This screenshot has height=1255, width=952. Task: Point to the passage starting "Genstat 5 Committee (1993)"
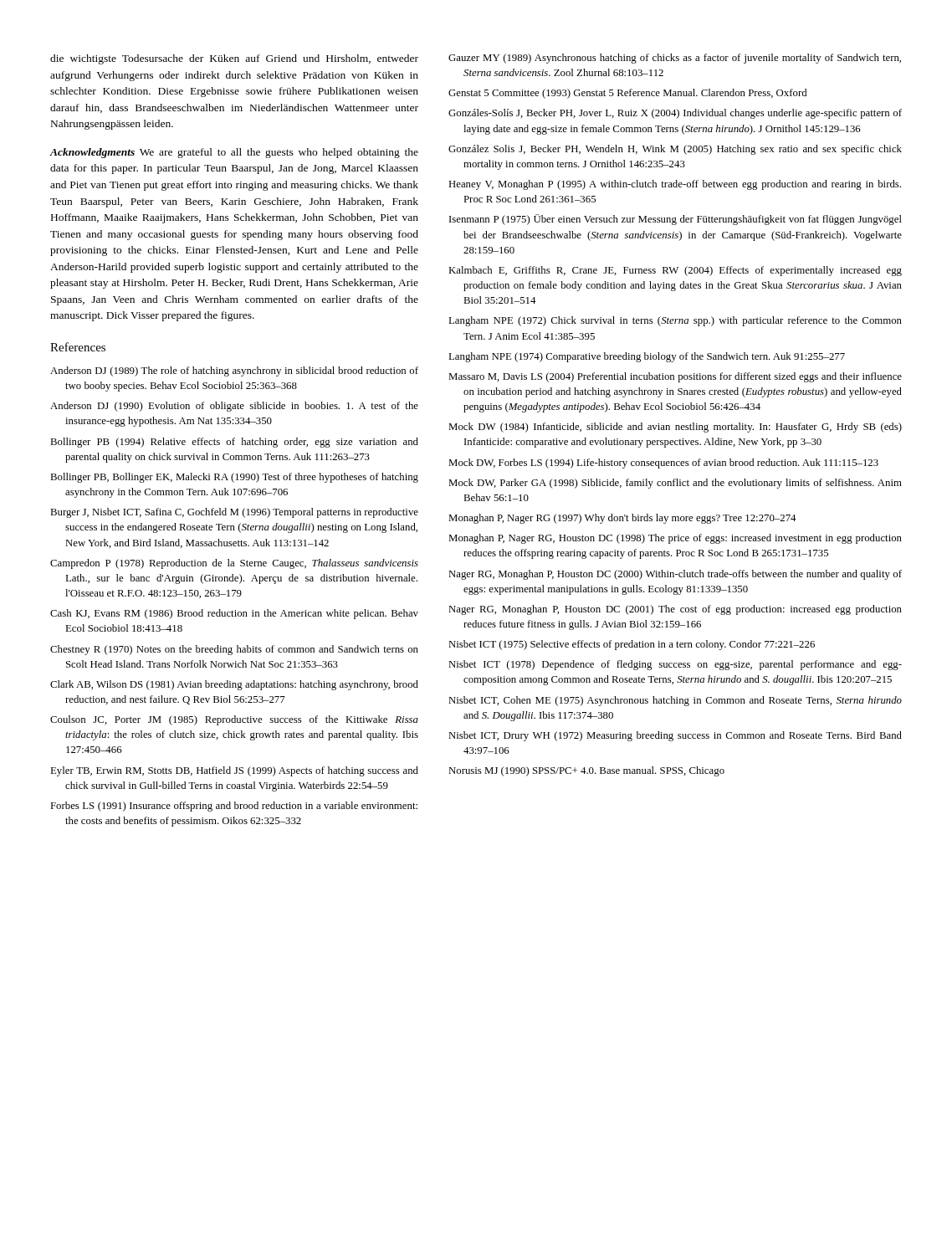[x=628, y=93]
